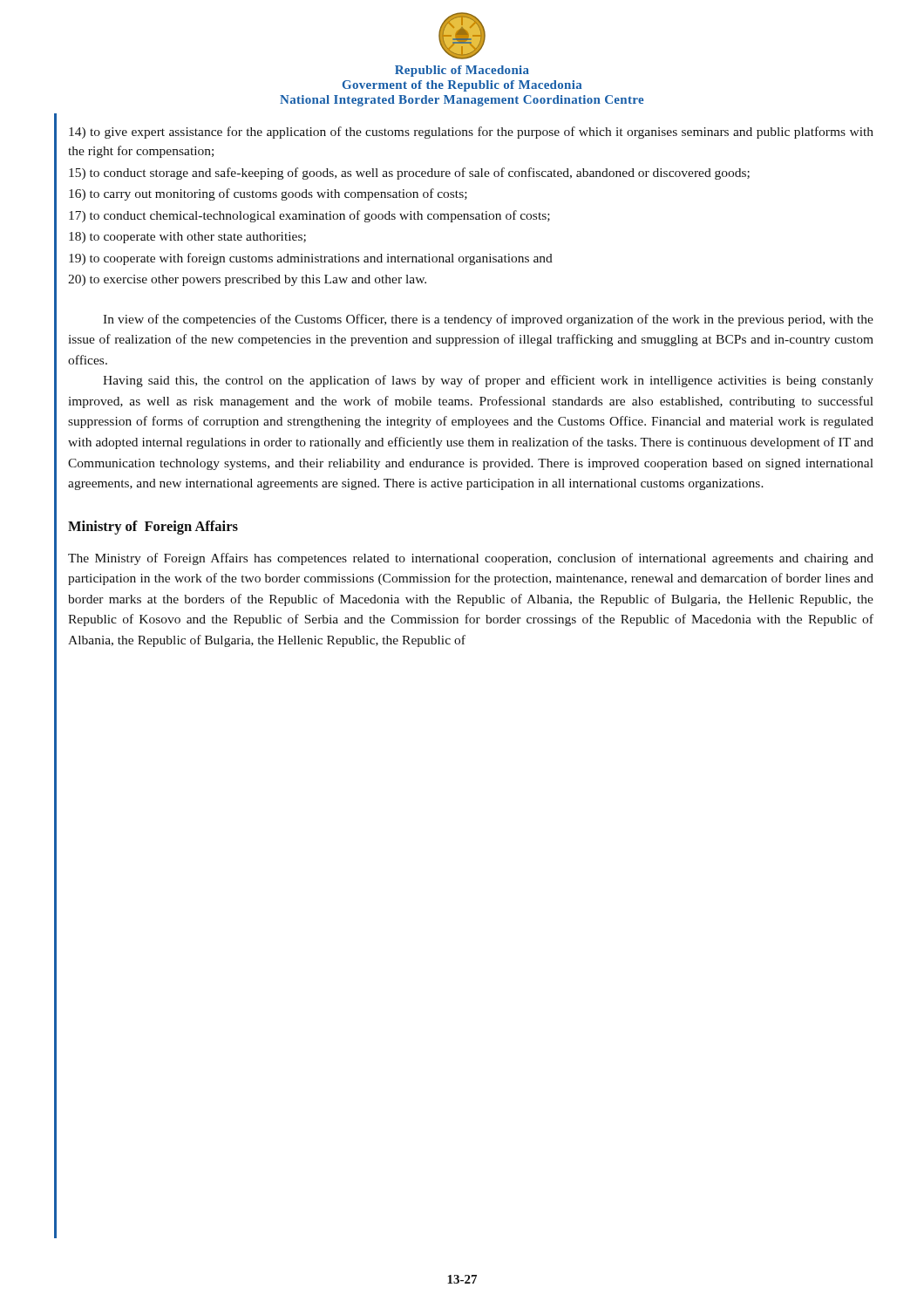924x1308 pixels.
Task: Locate the block starting "15) to conduct"
Action: pyautogui.click(x=409, y=172)
